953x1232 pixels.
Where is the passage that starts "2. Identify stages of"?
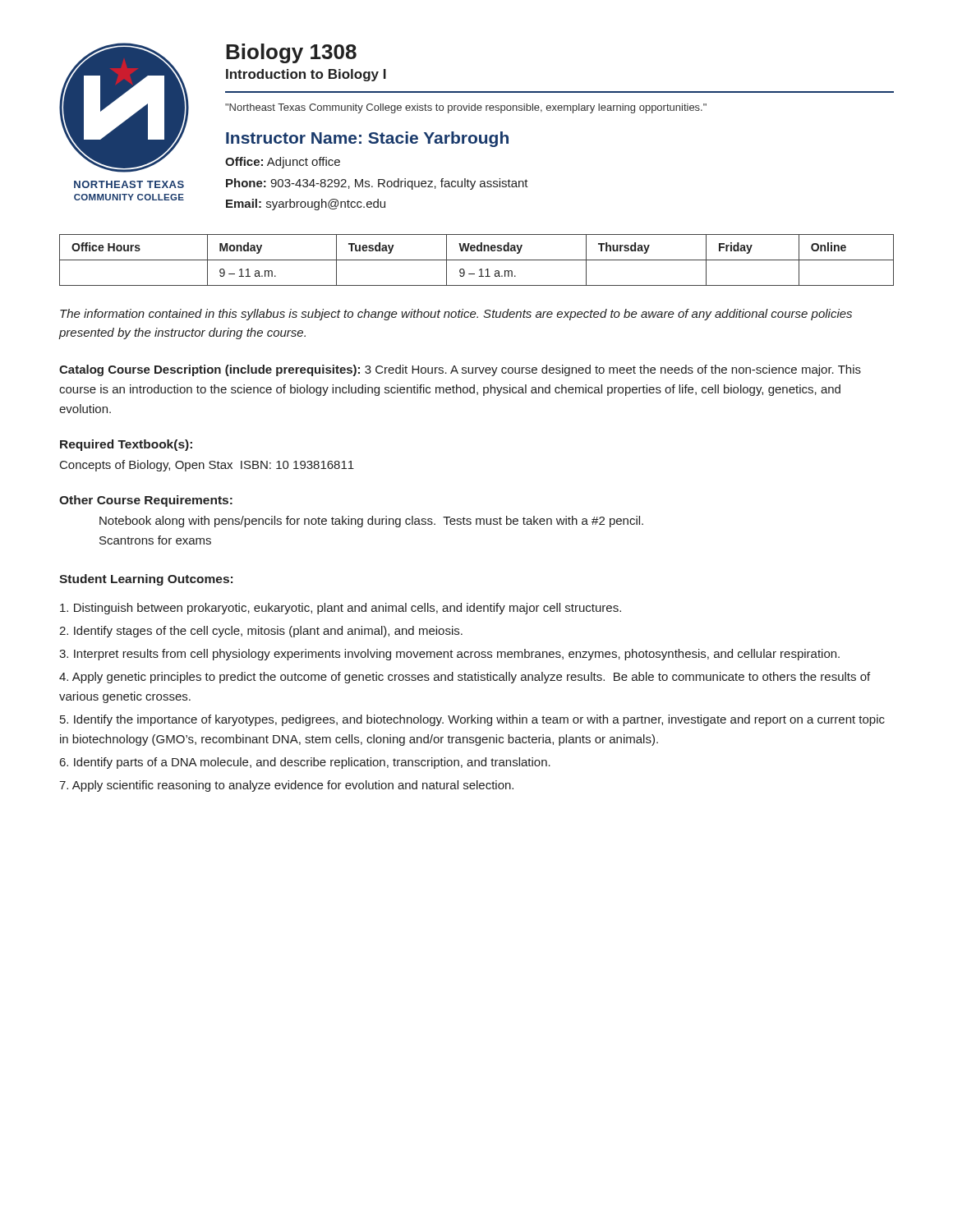261,631
